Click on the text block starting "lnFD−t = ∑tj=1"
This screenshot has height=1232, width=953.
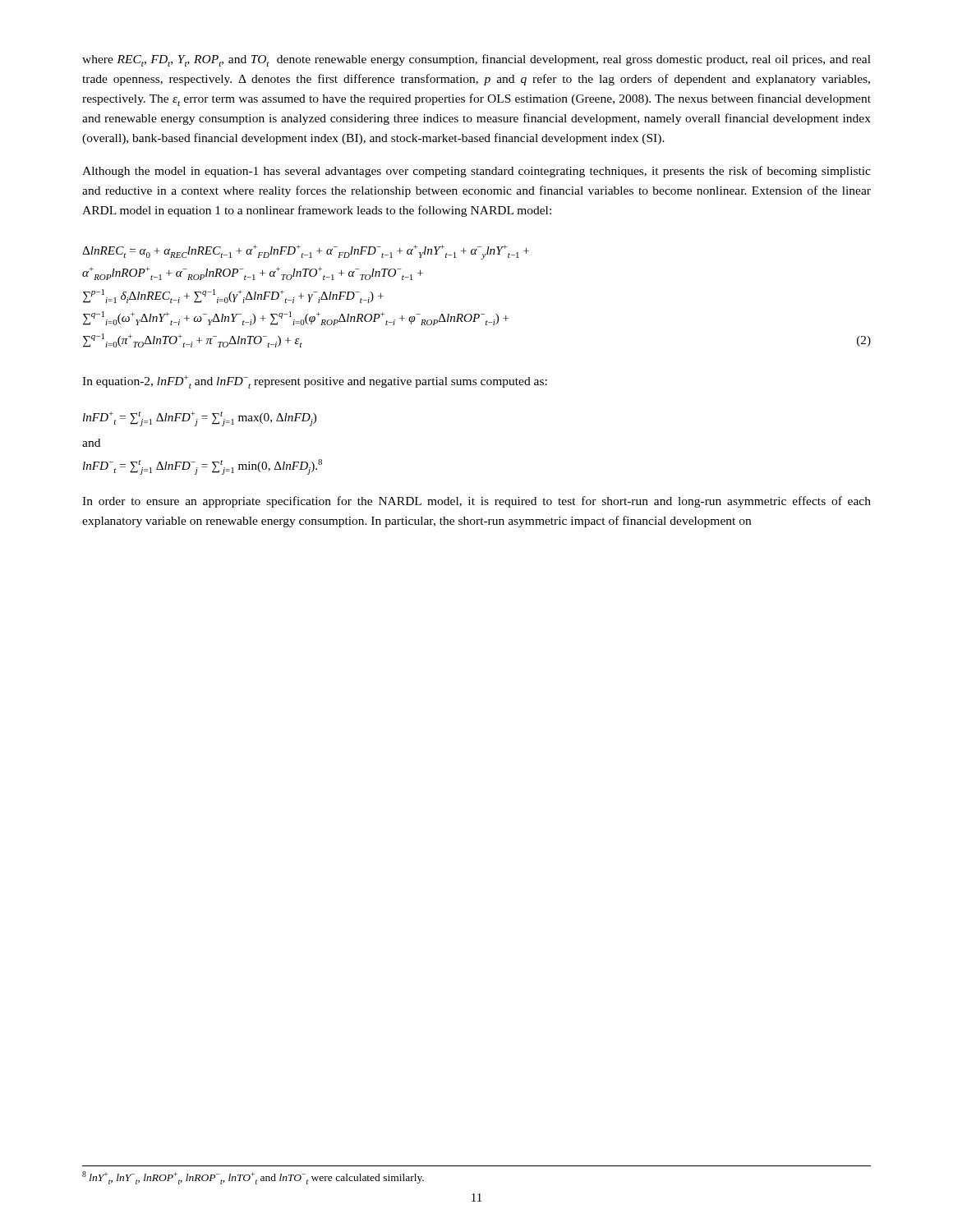[x=203, y=467]
